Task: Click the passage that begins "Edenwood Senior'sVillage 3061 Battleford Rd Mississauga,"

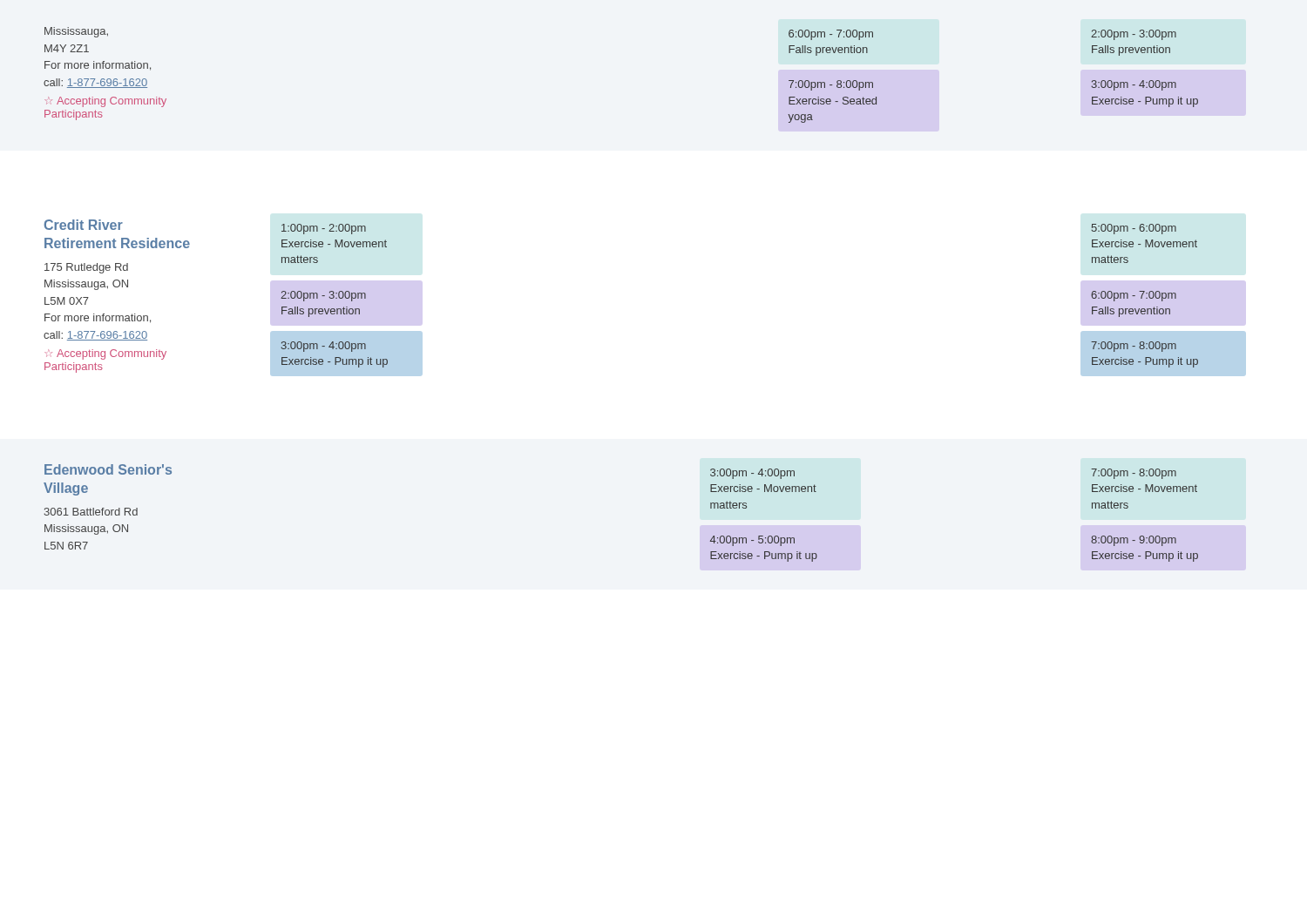Action: (139, 508)
